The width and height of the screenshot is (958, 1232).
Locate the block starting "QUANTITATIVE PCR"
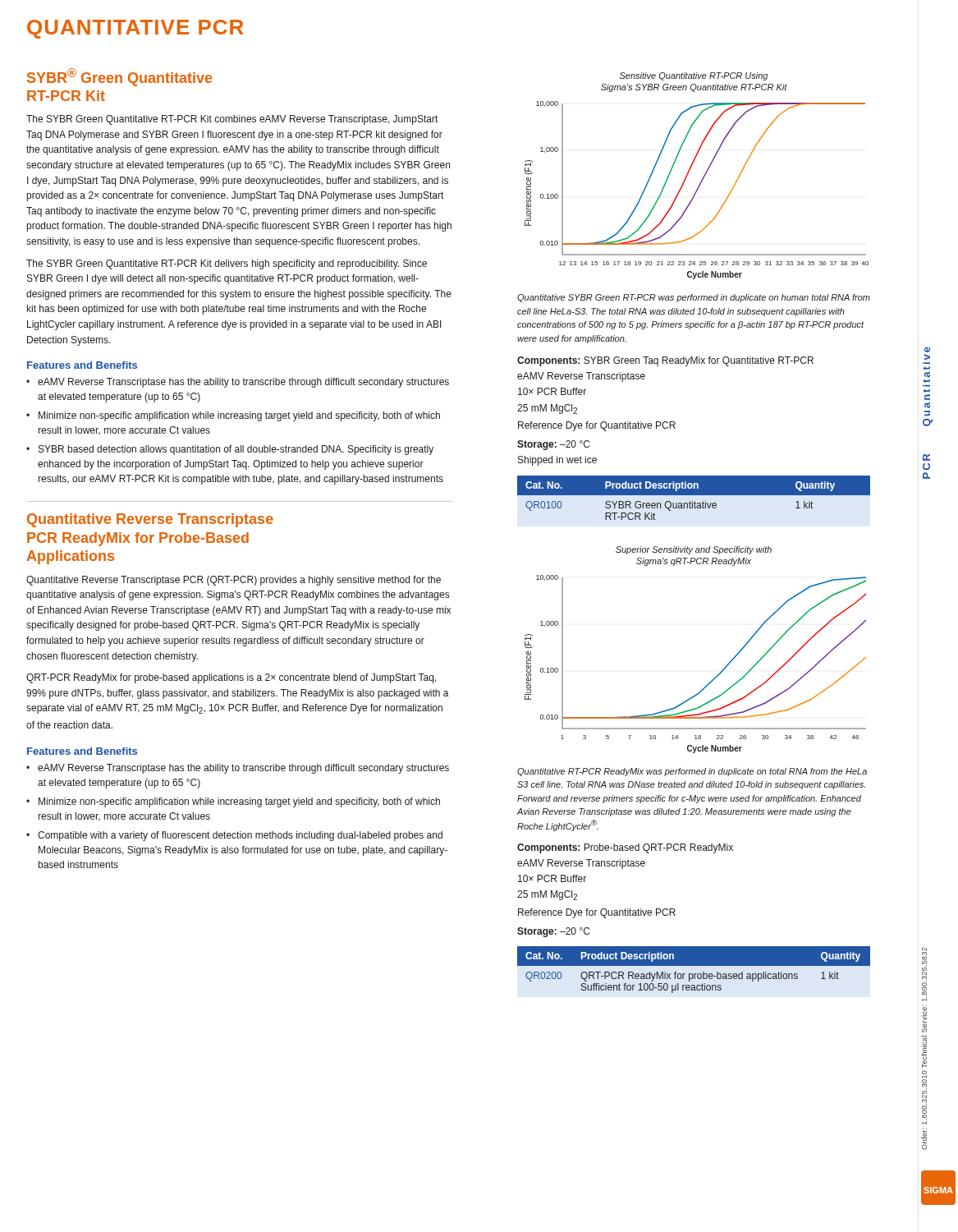tap(136, 27)
